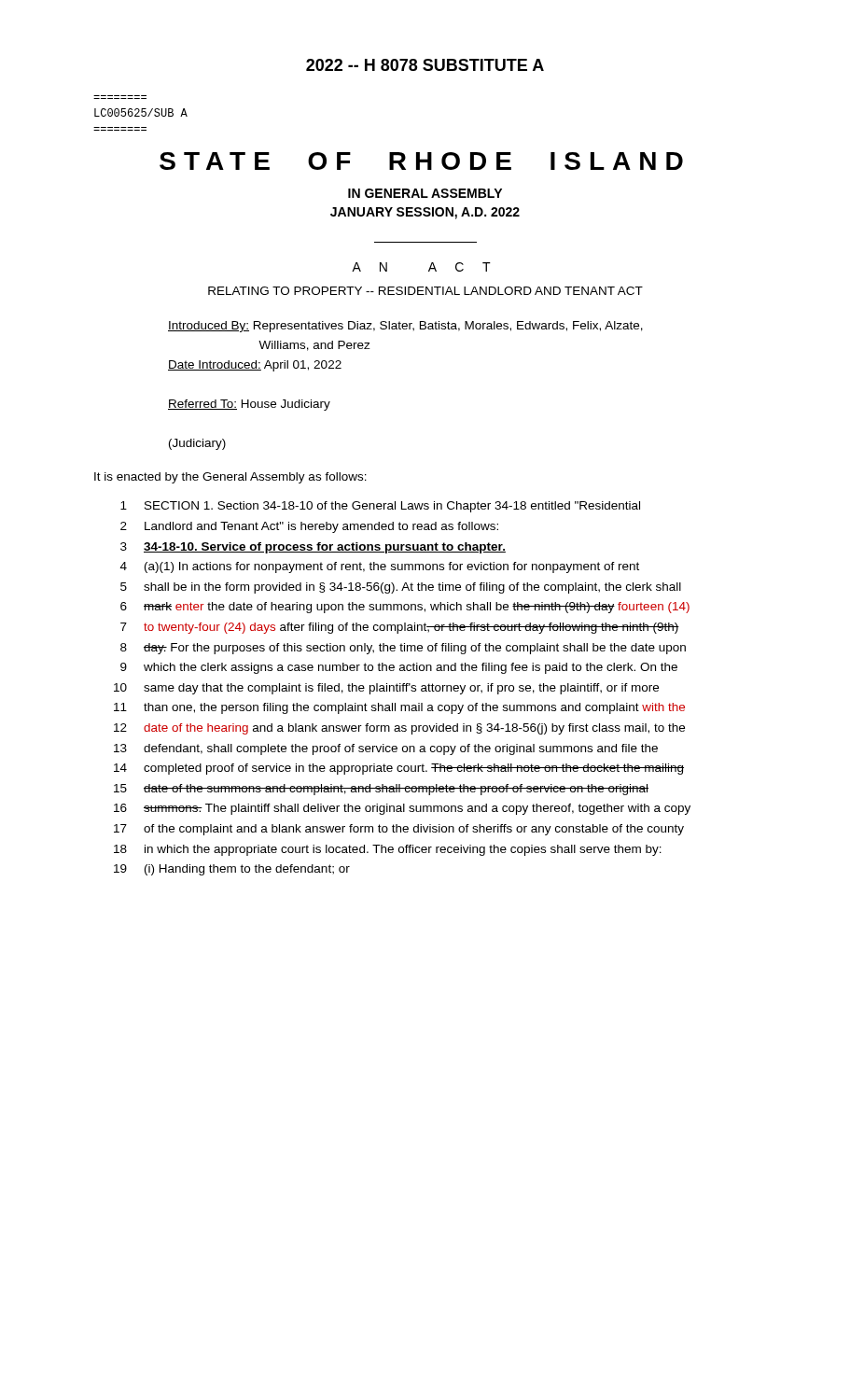Select the text block starting "14 completed proof of service in the appropriate"
Screen dimensions: 1400x850
click(x=425, y=768)
